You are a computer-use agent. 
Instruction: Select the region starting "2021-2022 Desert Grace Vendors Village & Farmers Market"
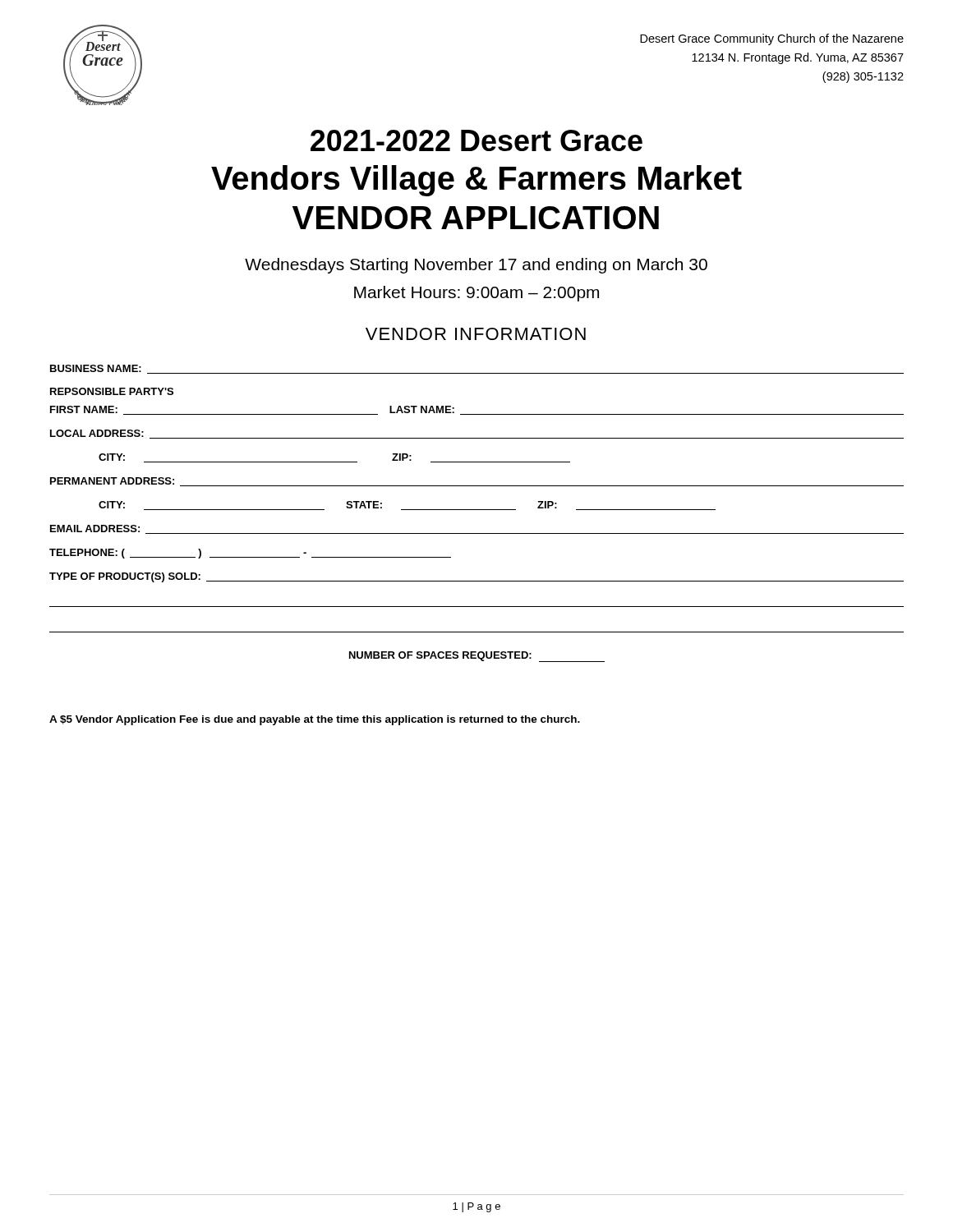tap(476, 180)
